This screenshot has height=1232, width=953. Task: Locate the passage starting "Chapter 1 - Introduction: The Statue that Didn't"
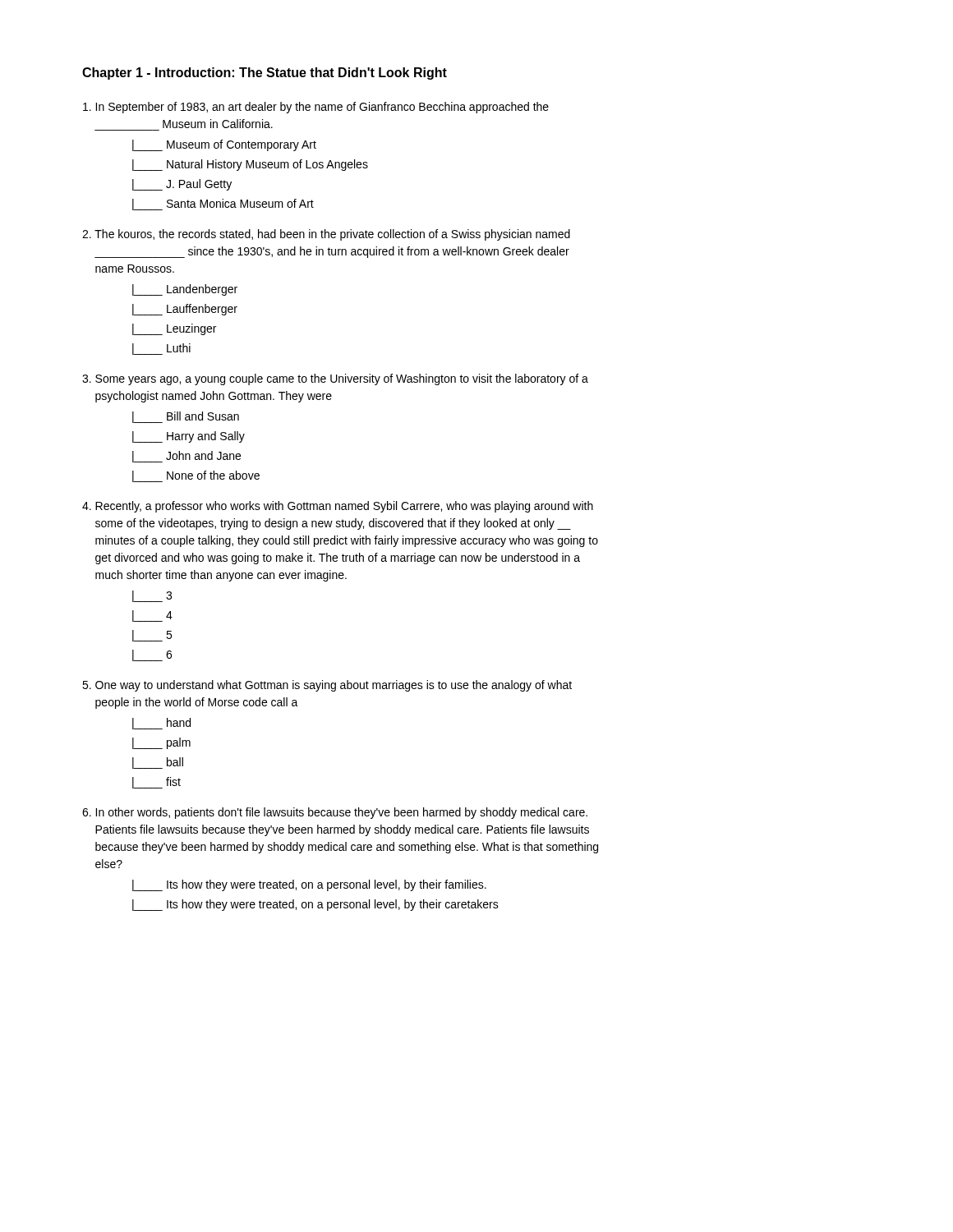pyautogui.click(x=264, y=73)
